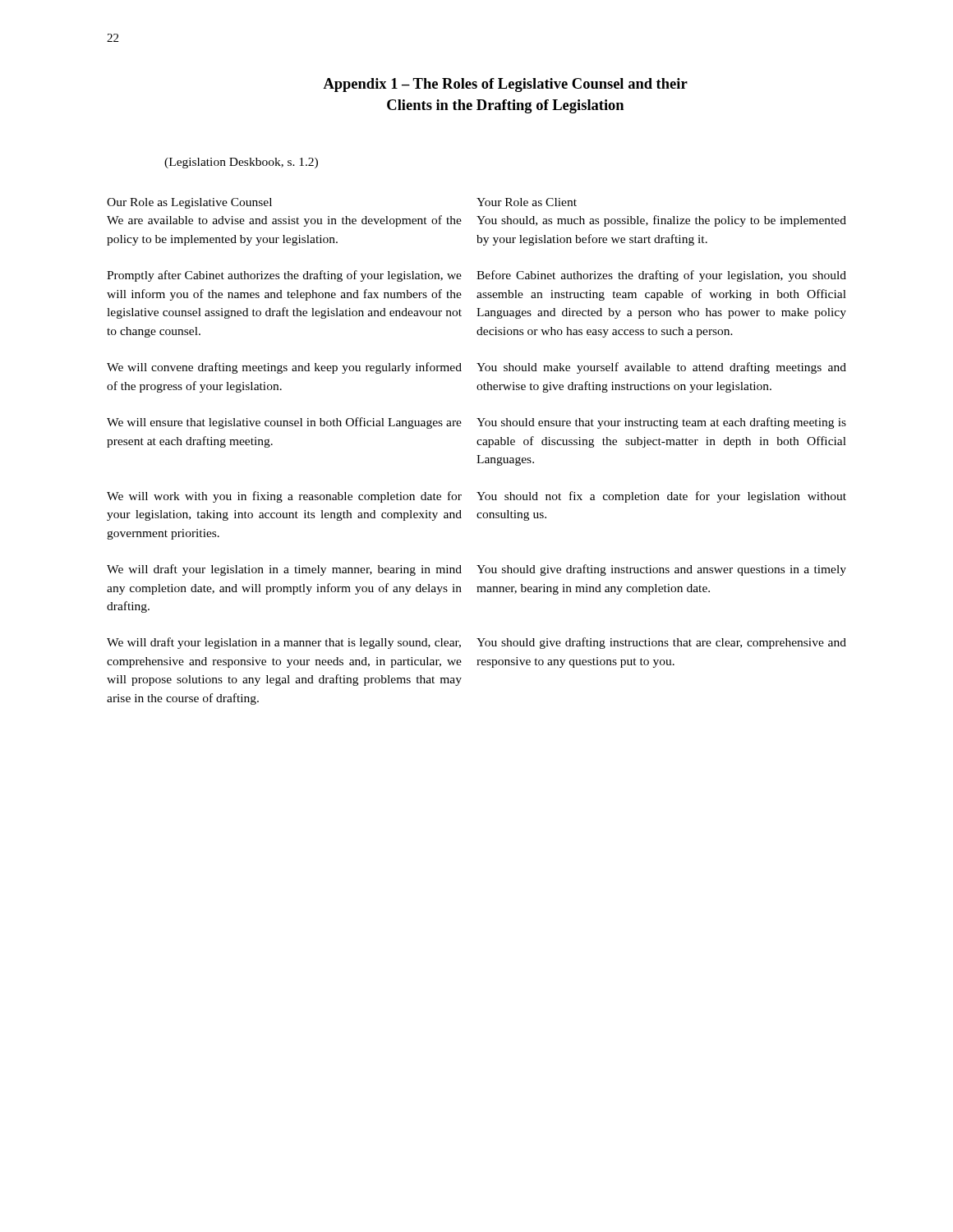
Task: Locate the block of text that opens with "You should ensure that"
Action: pos(661,440)
